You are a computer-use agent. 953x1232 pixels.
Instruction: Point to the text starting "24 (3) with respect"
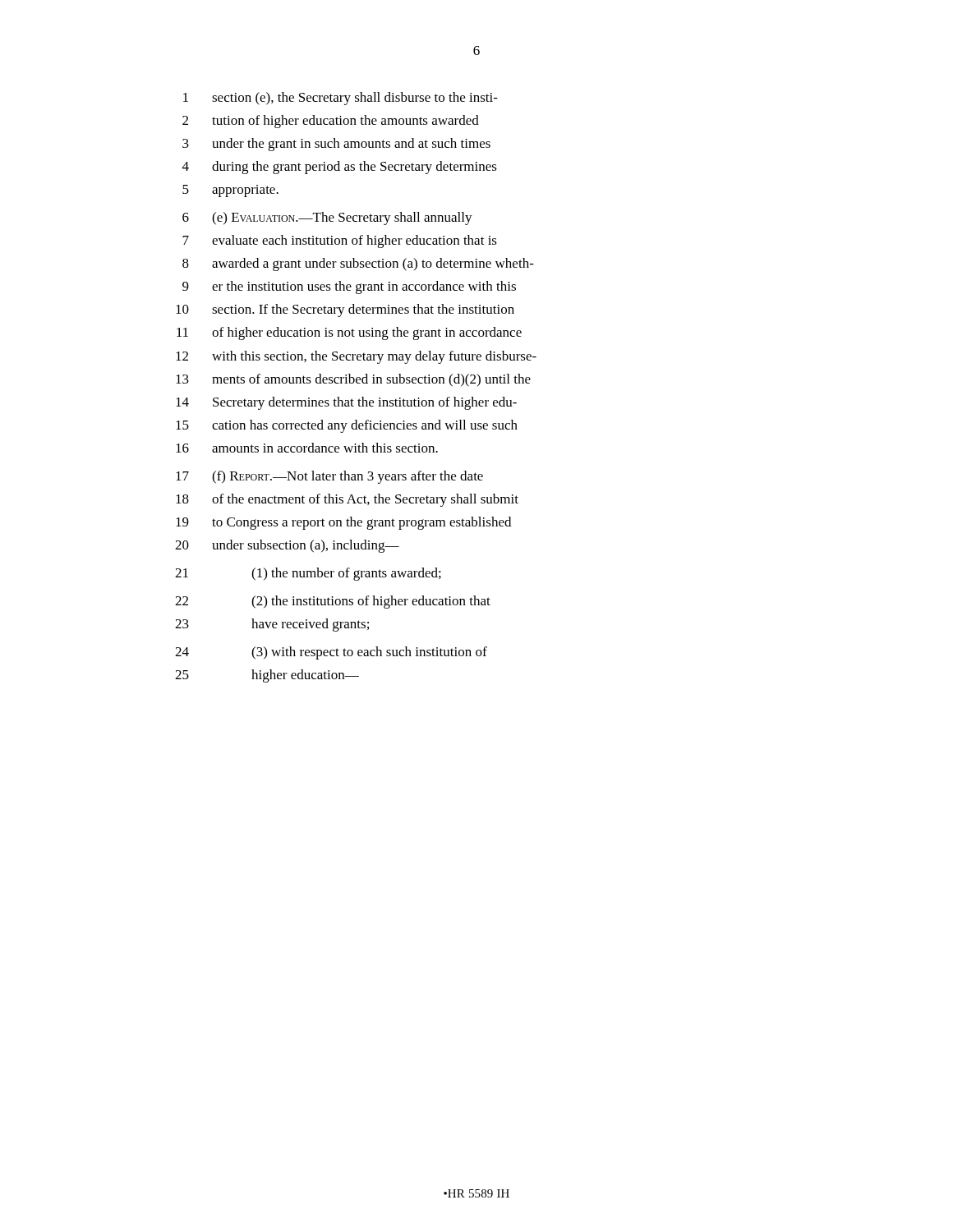click(x=331, y=653)
